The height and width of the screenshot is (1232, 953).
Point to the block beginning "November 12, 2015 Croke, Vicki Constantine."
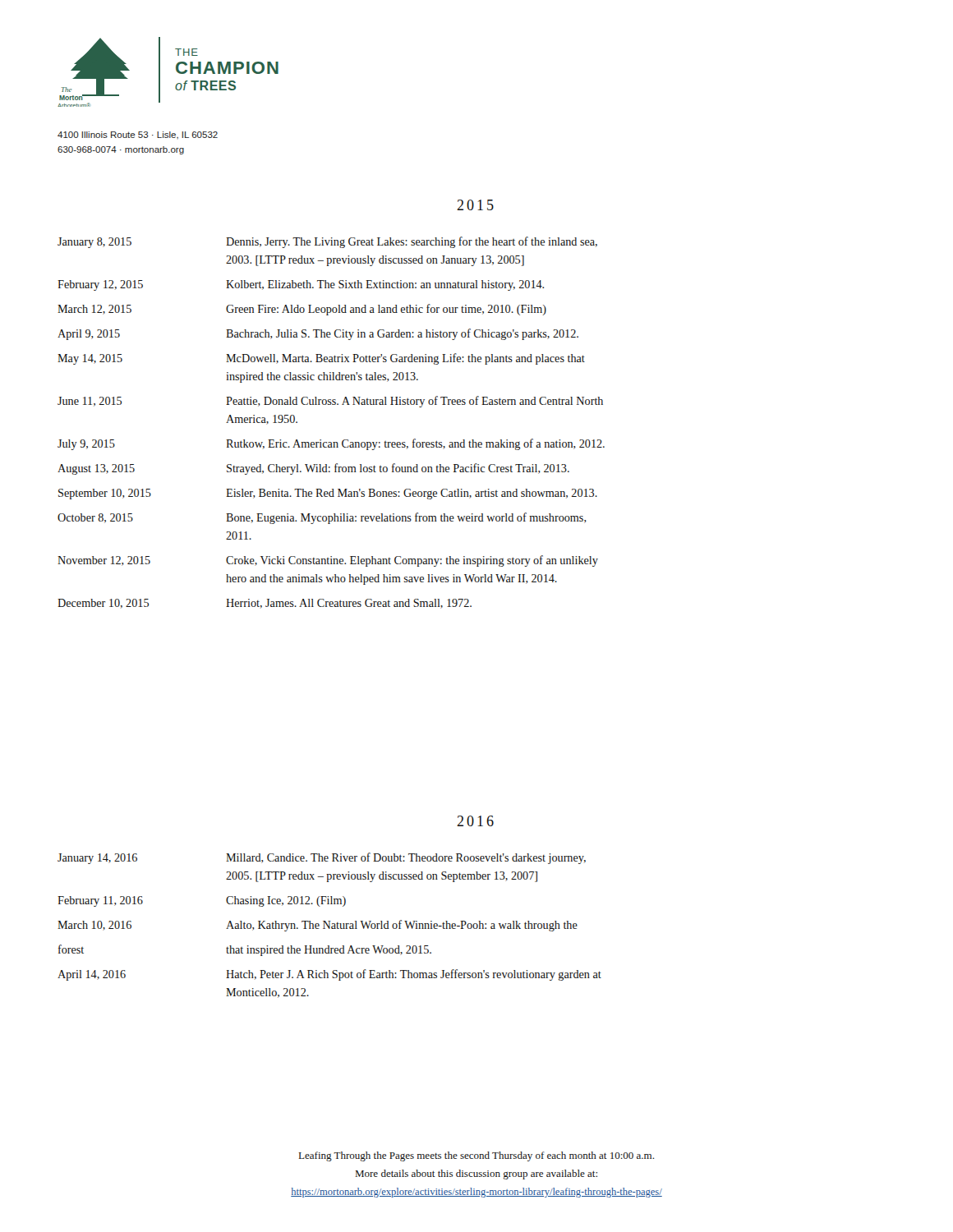click(476, 572)
